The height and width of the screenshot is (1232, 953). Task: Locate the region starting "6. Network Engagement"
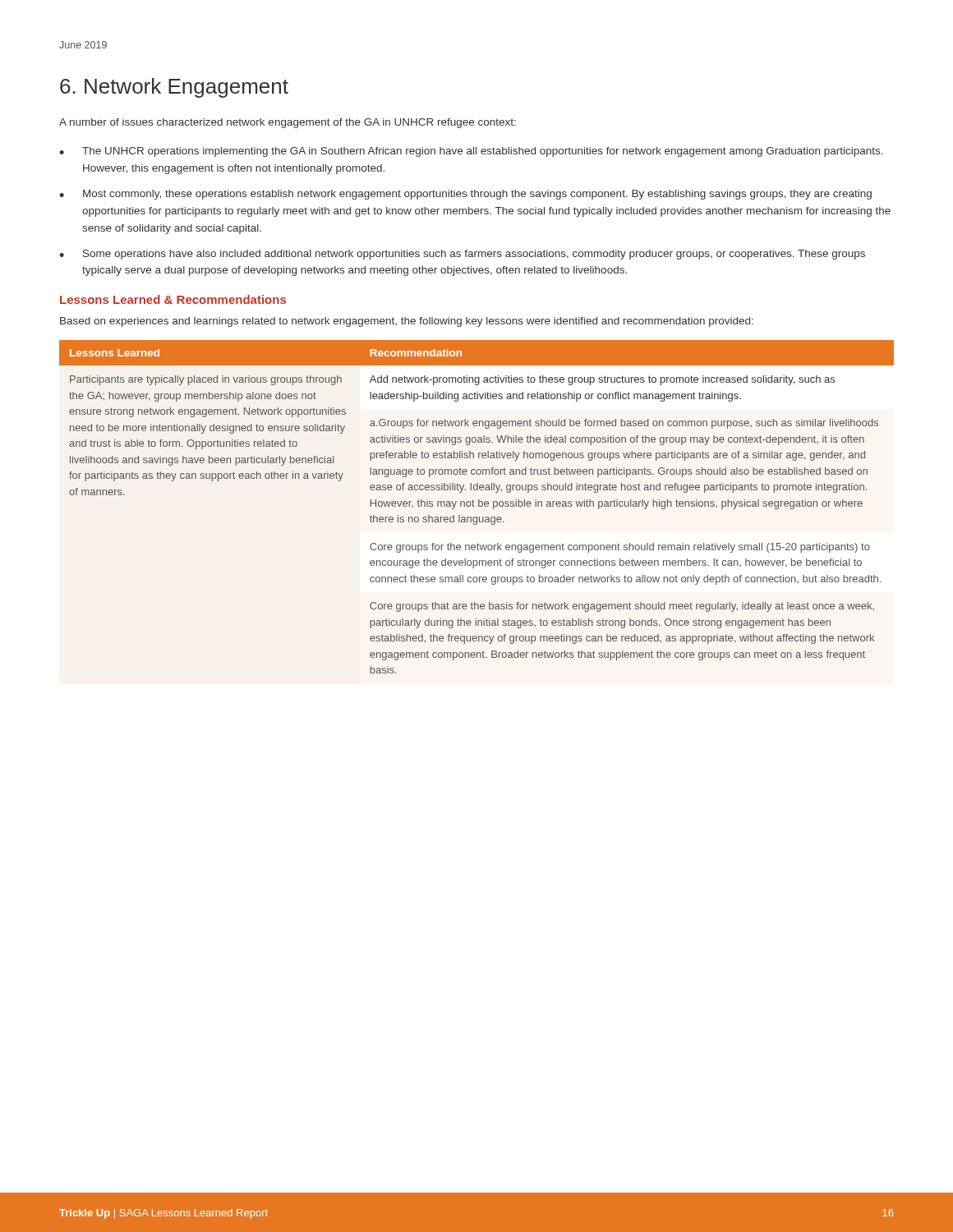point(174,86)
